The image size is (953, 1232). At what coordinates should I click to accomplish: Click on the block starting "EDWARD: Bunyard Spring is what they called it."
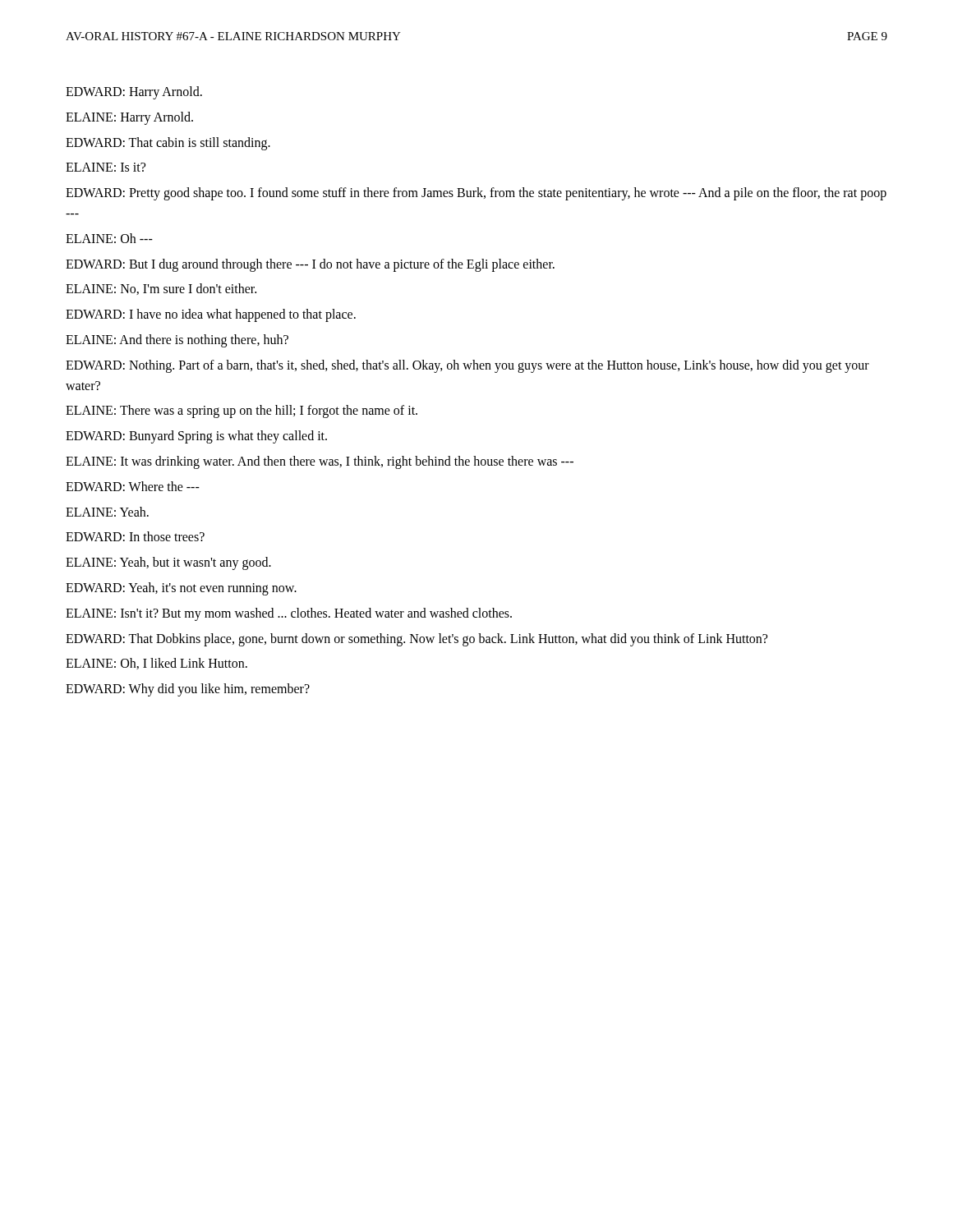[197, 436]
